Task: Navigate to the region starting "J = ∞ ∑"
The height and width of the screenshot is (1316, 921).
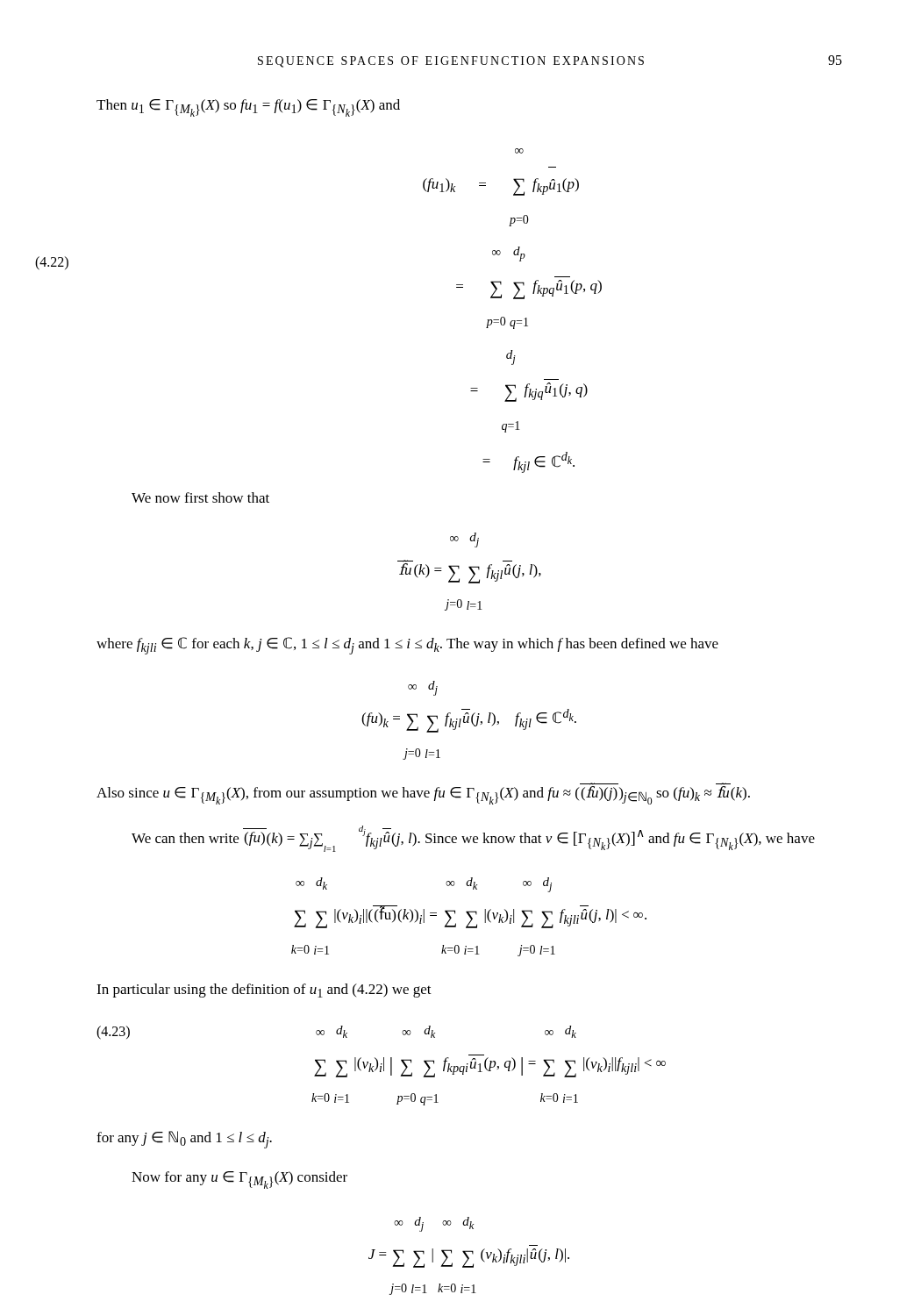Action: [x=469, y=1255]
